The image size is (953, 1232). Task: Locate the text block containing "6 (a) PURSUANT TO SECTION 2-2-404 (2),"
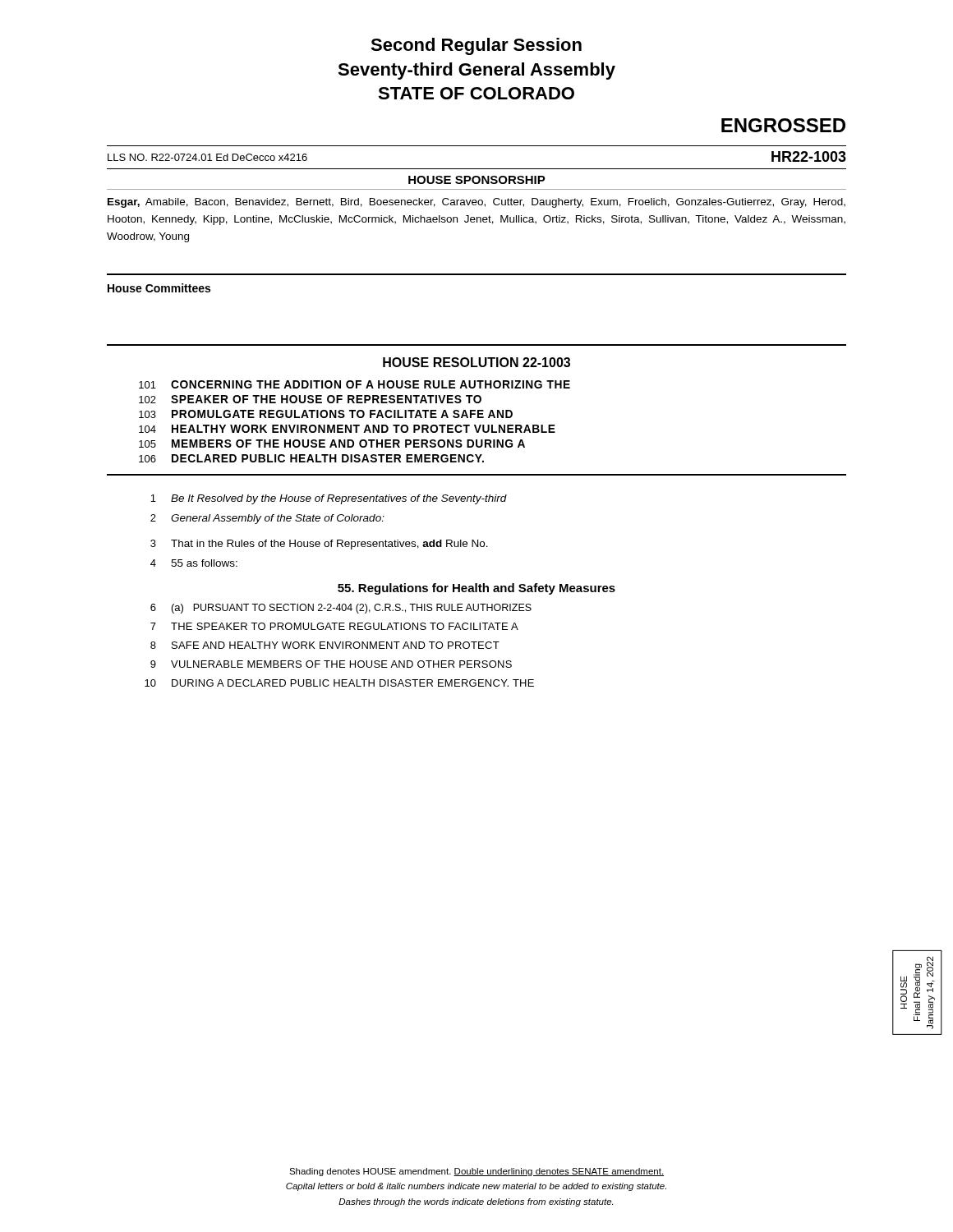pos(476,646)
